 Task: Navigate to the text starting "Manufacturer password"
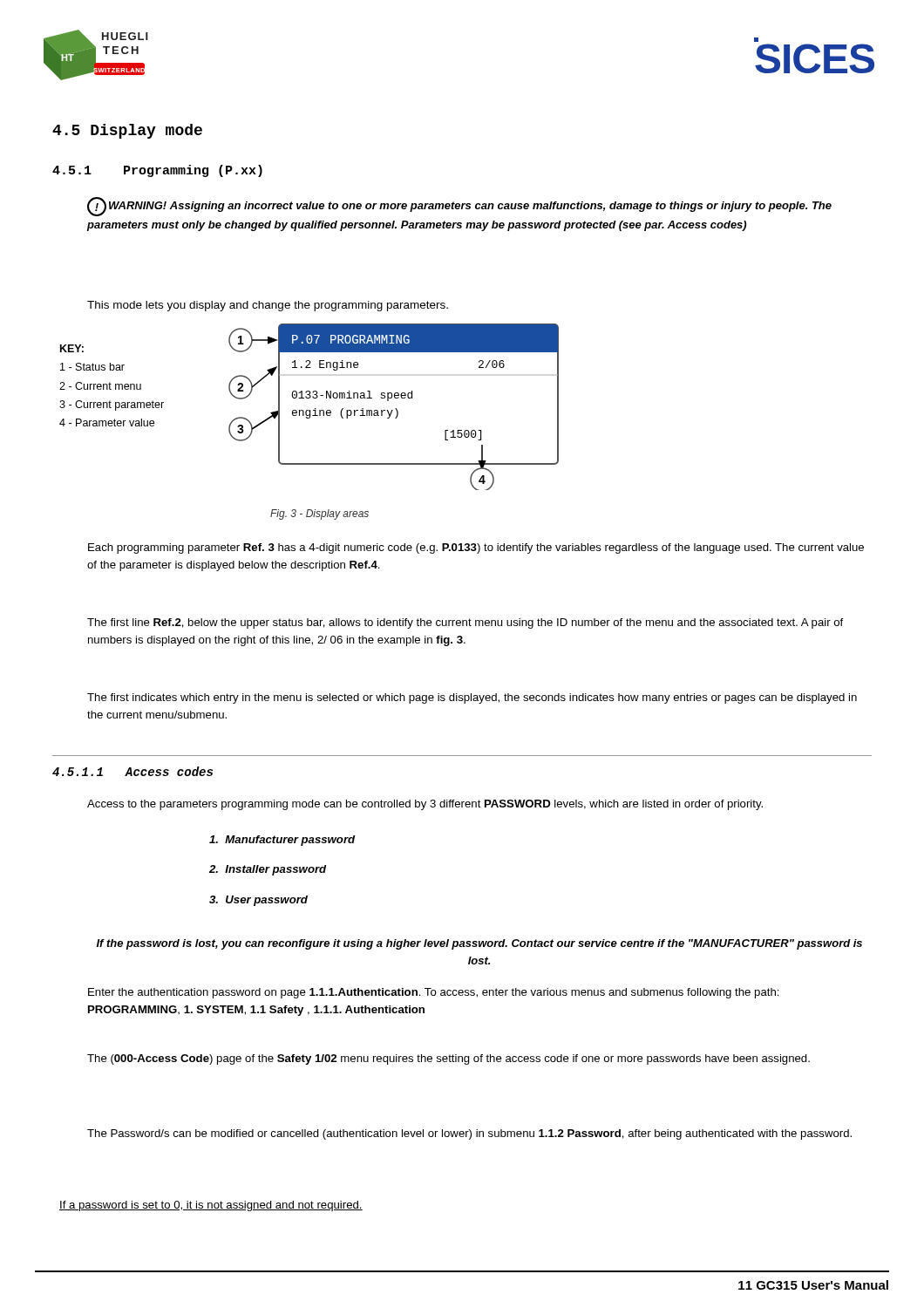click(x=282, y=839)
